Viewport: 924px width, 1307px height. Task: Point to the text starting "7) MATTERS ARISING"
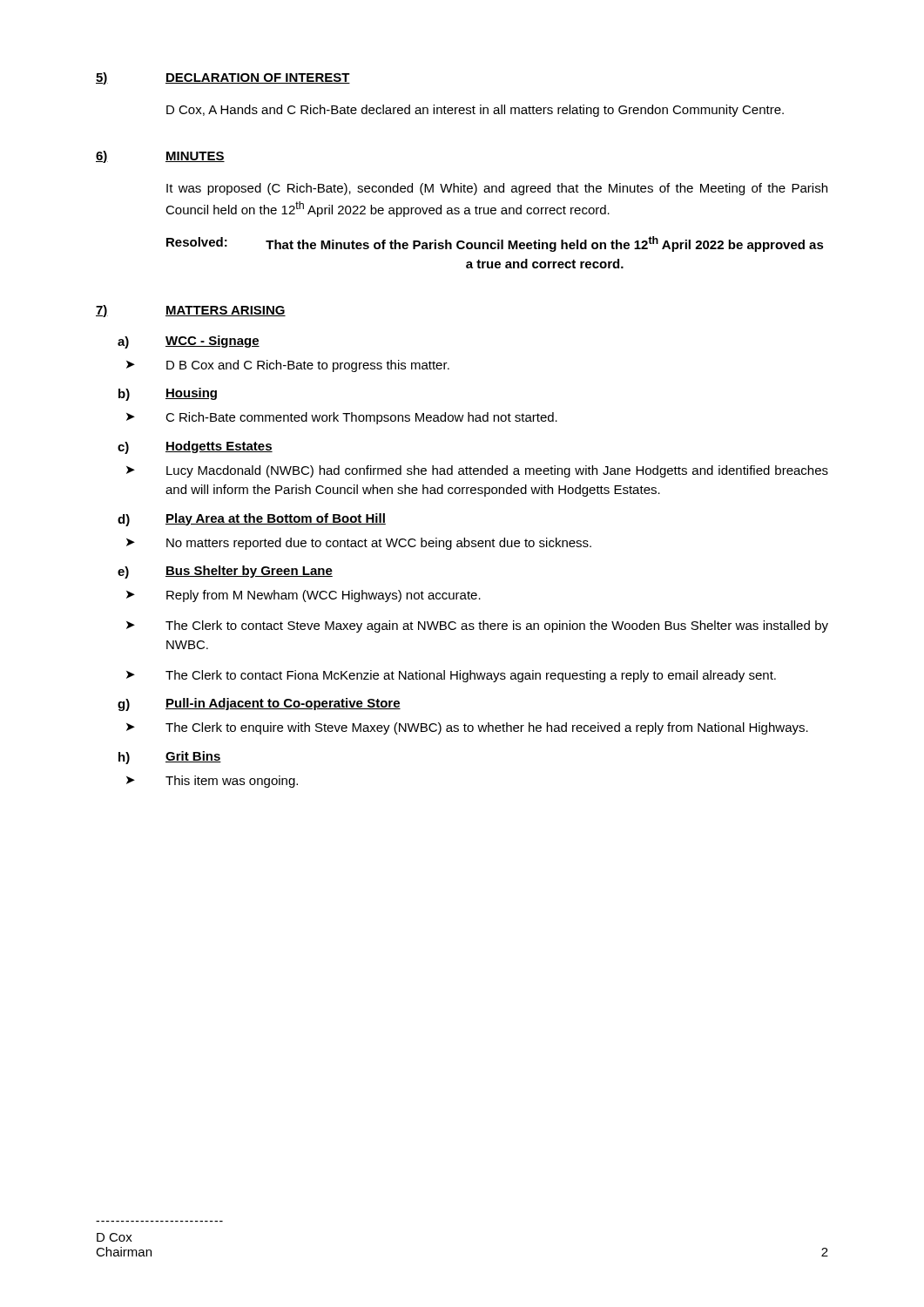pos(191,309)
